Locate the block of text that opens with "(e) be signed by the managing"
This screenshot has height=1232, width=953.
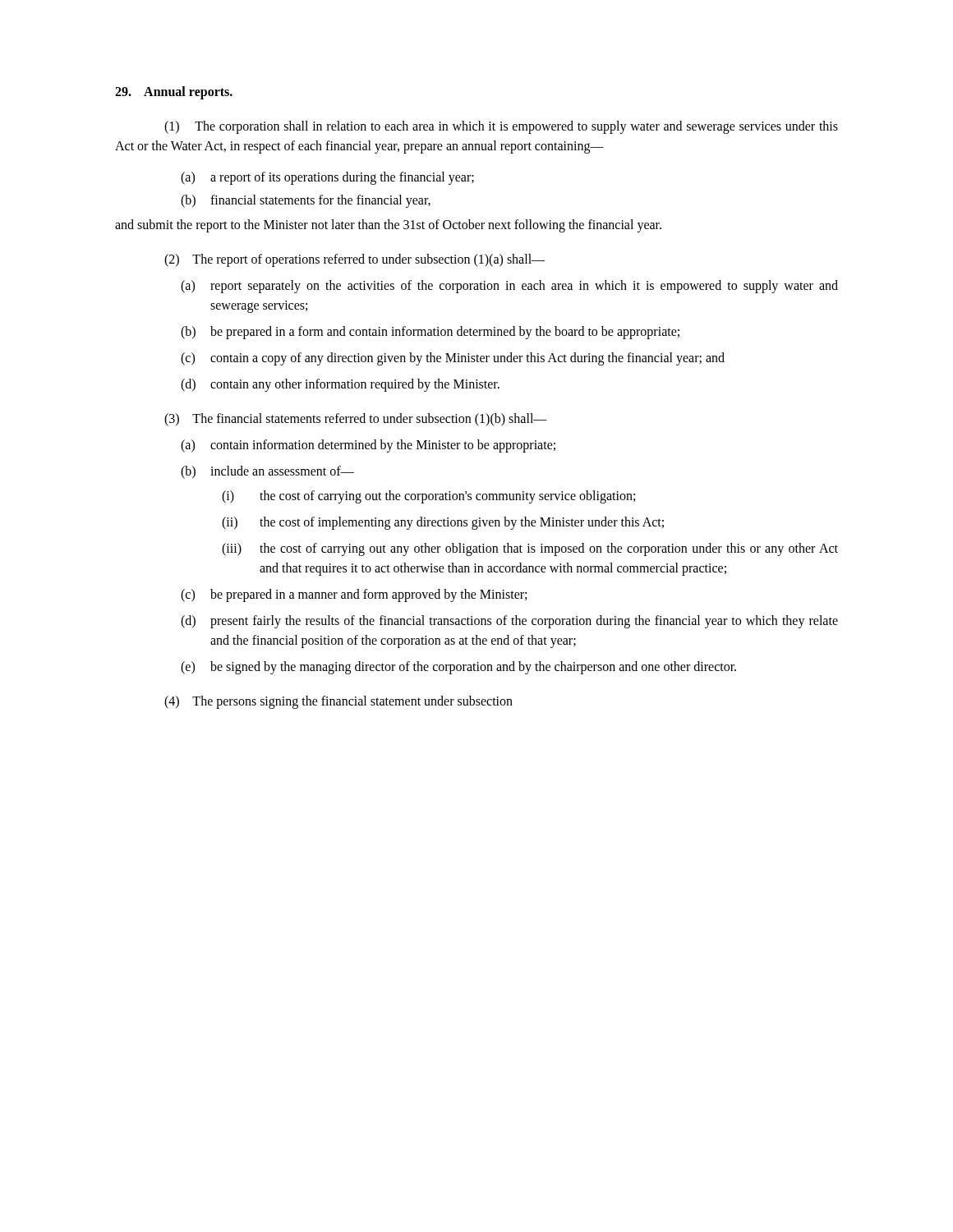click(459, 667)
